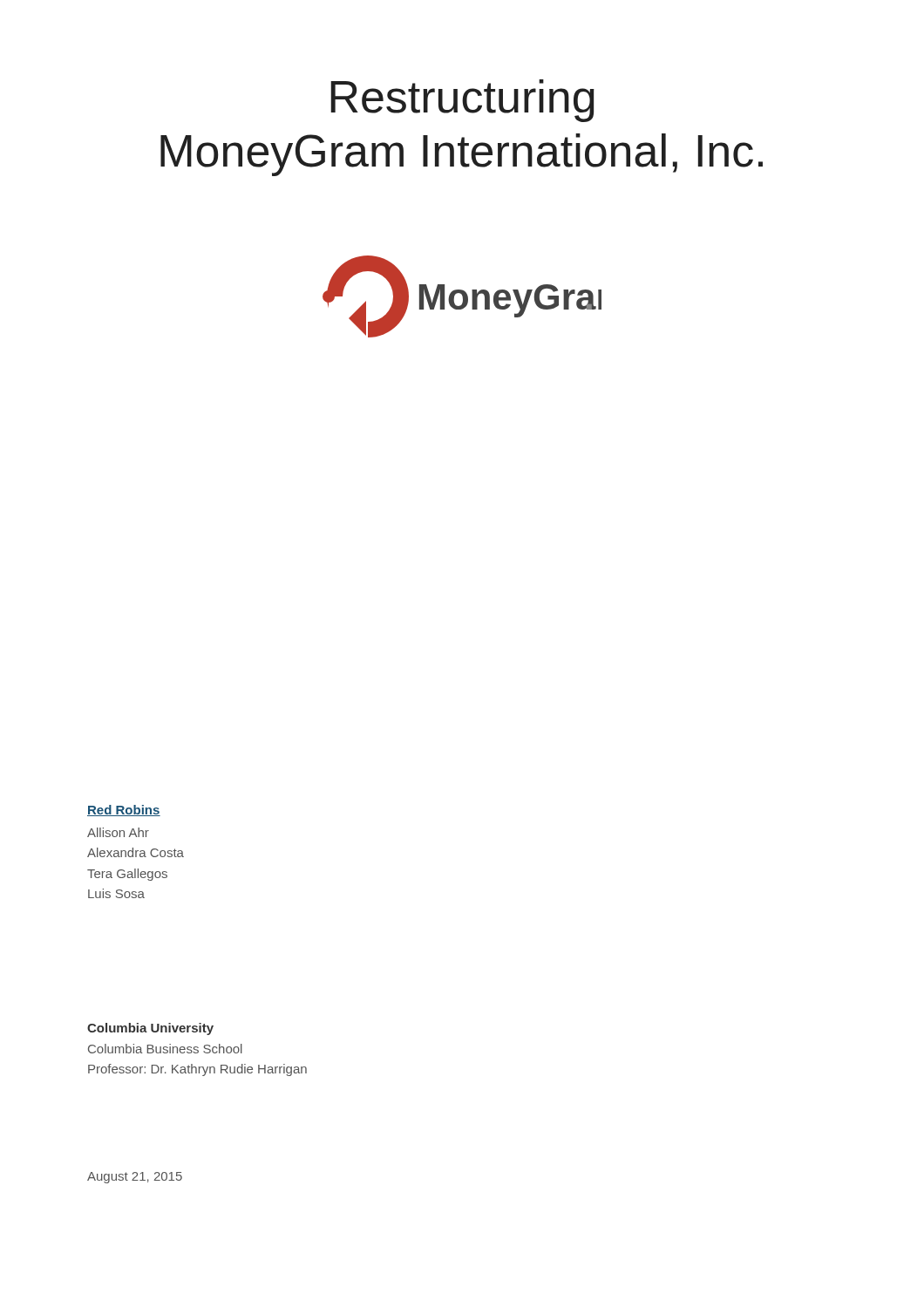The height and width of the screenshot is (1308, 924).
Task: Where does it say "Restructuring MoneyGram International, Inc."?
Action: (x=462, y=124)
